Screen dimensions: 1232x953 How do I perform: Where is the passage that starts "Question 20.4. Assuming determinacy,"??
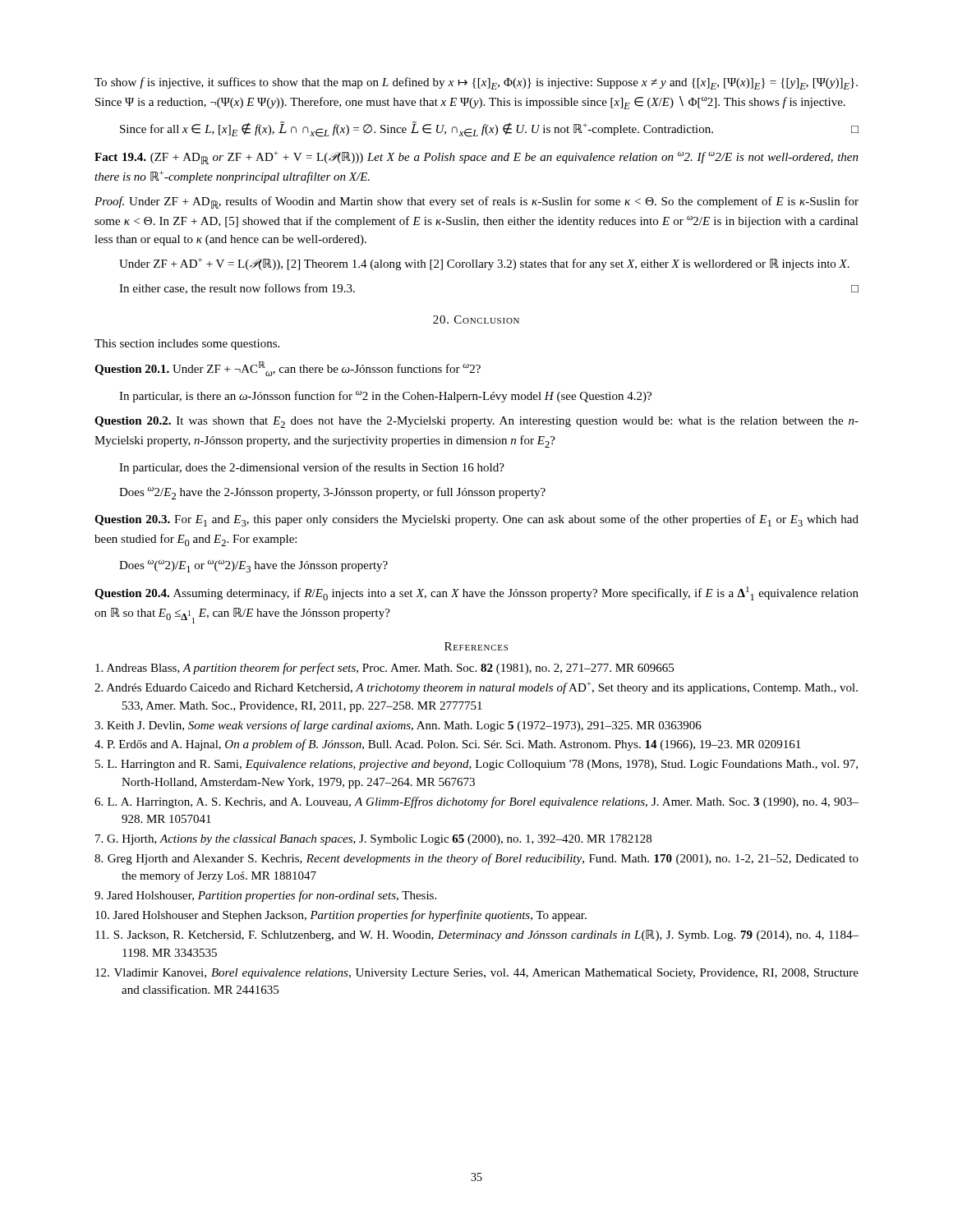[476, 605]
